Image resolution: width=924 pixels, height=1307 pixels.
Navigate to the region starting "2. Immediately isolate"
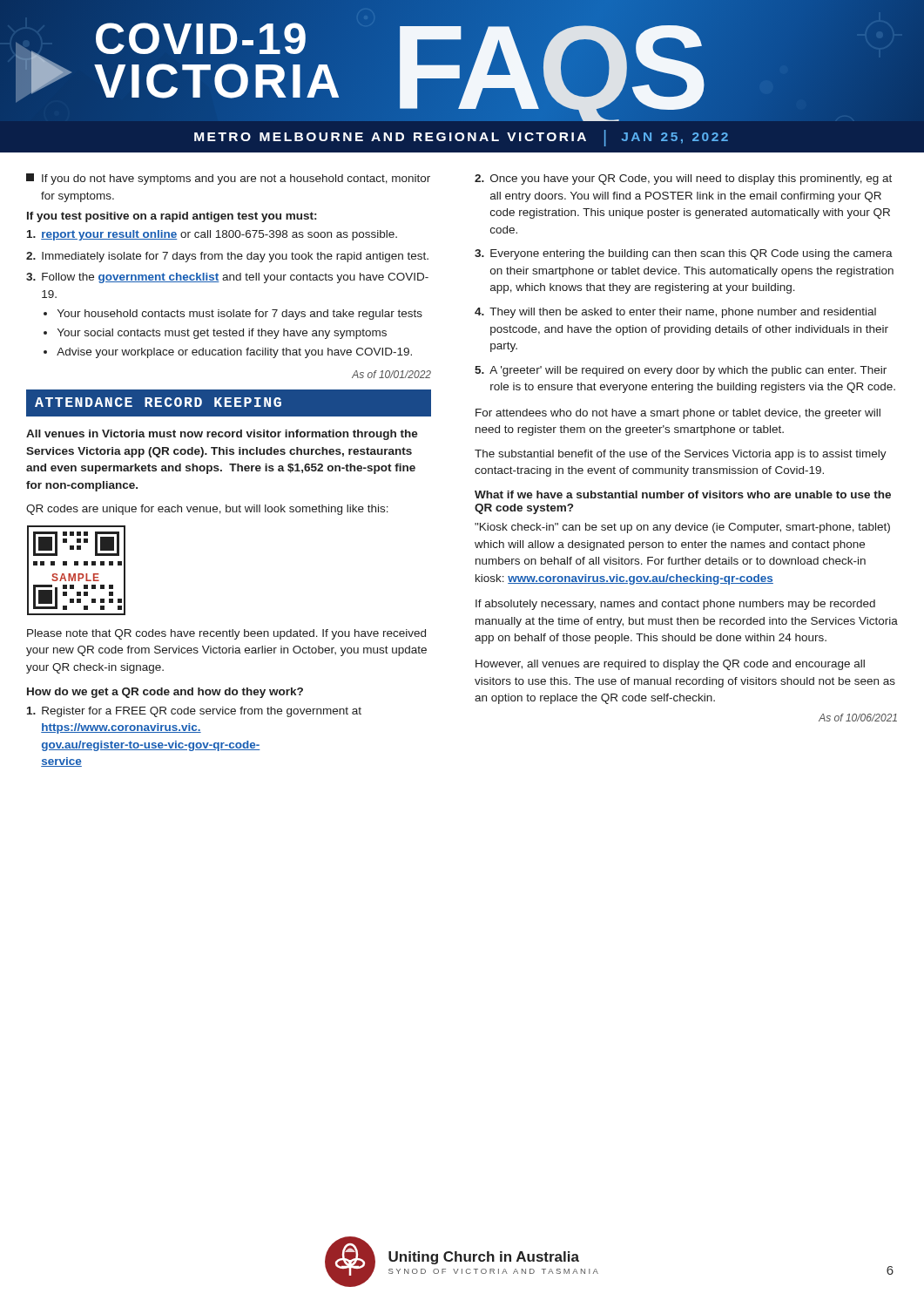pos(228,256)
